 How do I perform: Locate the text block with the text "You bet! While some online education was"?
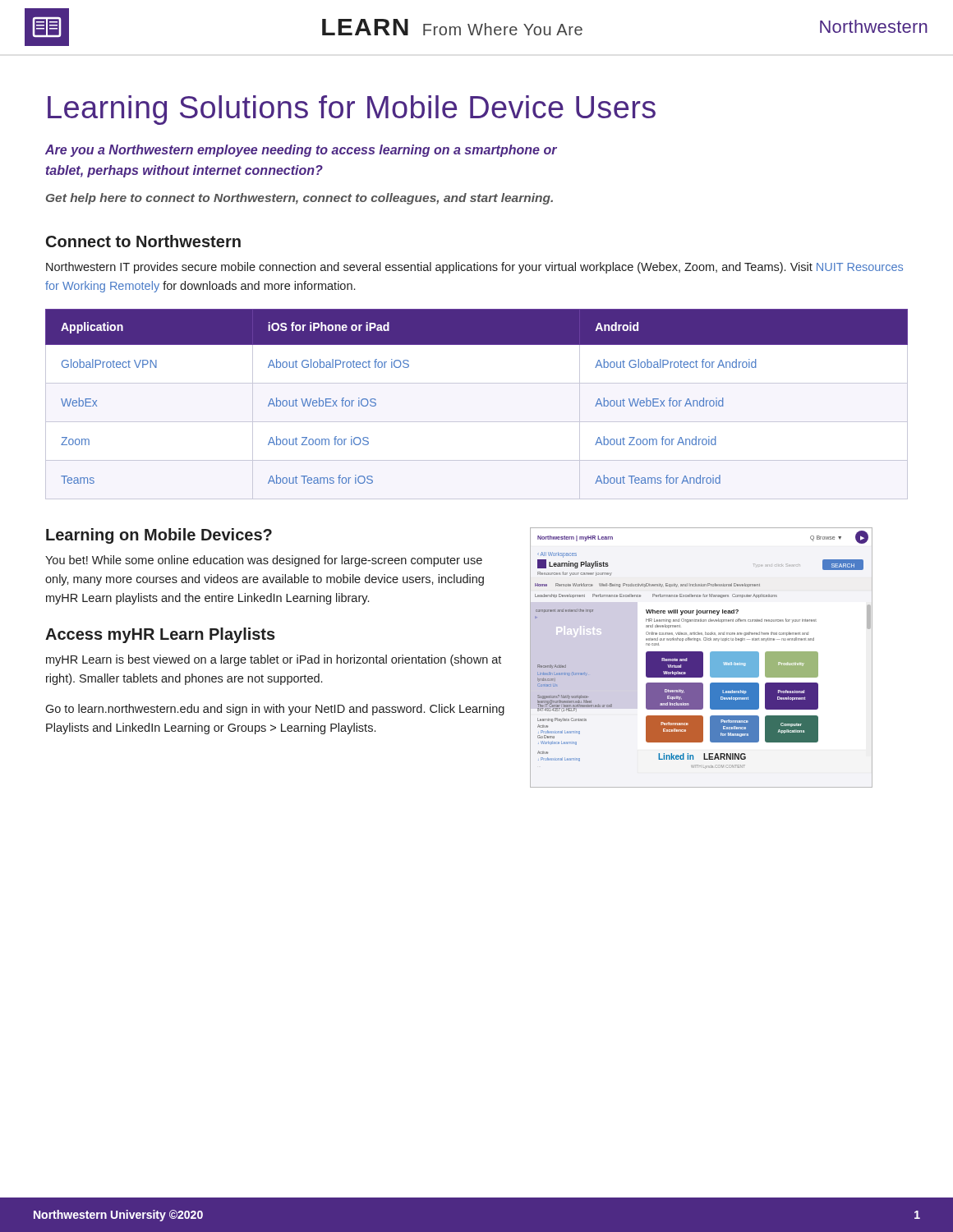(x=265, y=579)
